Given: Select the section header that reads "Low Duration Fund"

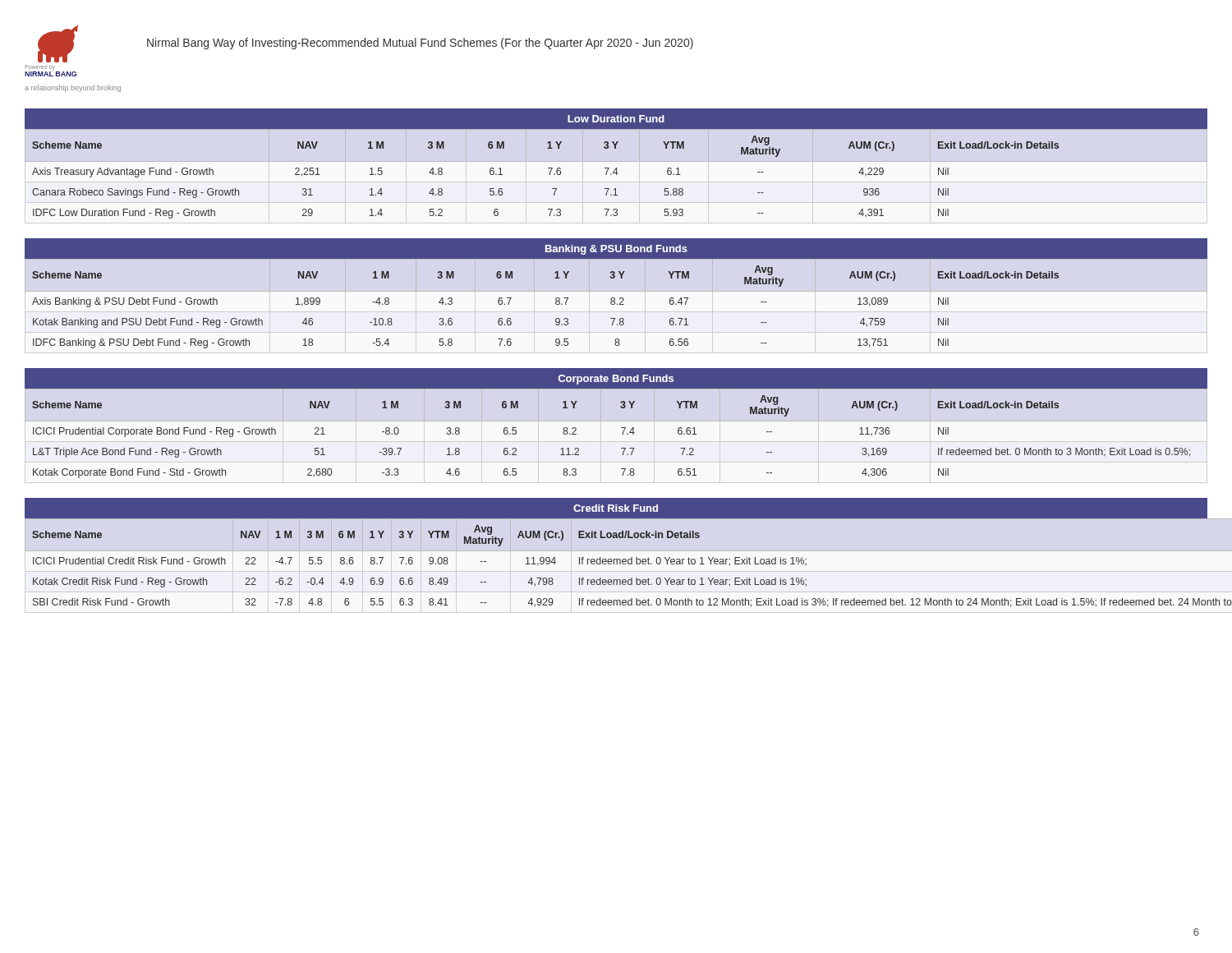Looking at the screenshot, I should [616, 166].
